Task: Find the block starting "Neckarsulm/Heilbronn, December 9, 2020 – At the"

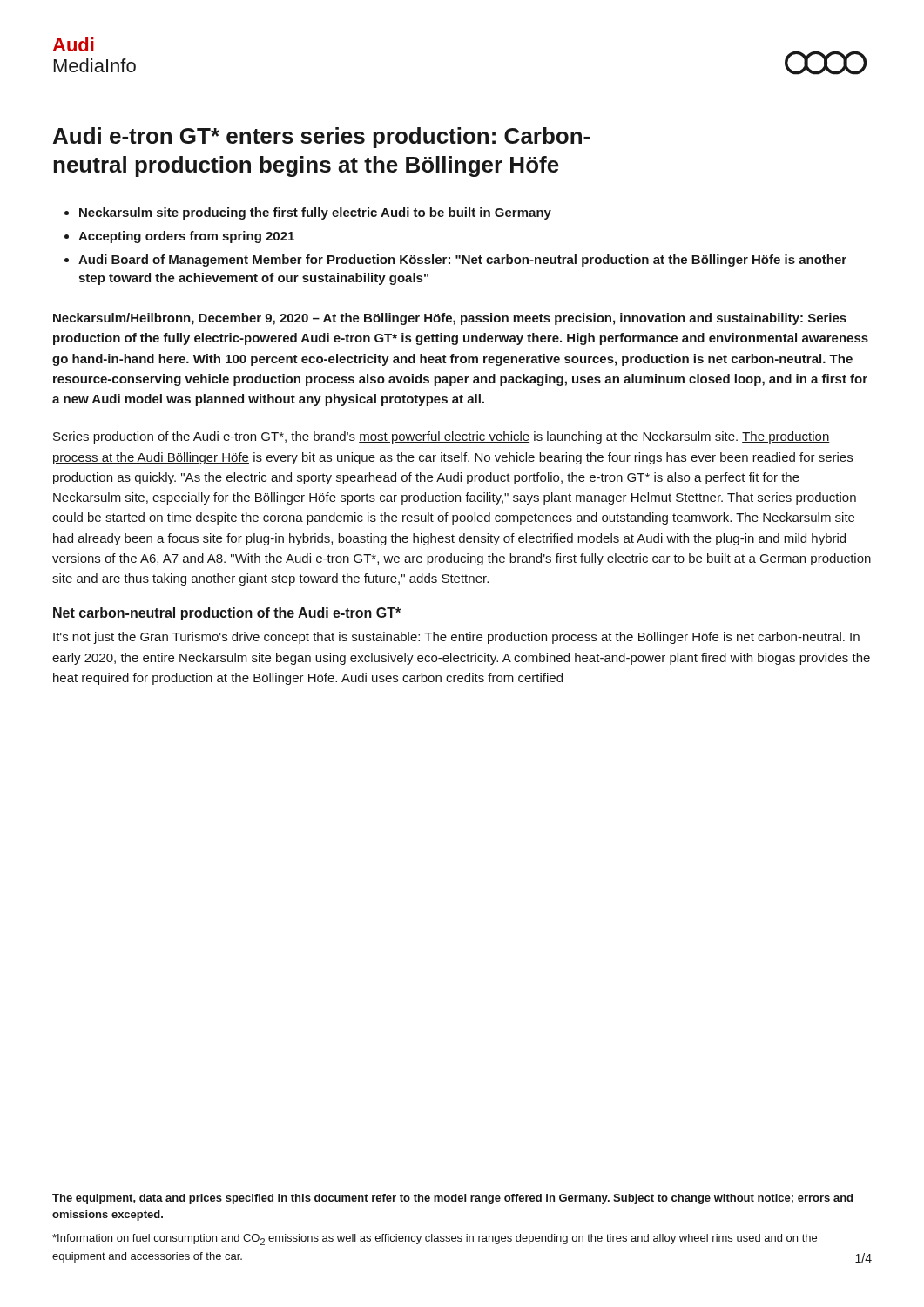Action: tap(460, 358)
